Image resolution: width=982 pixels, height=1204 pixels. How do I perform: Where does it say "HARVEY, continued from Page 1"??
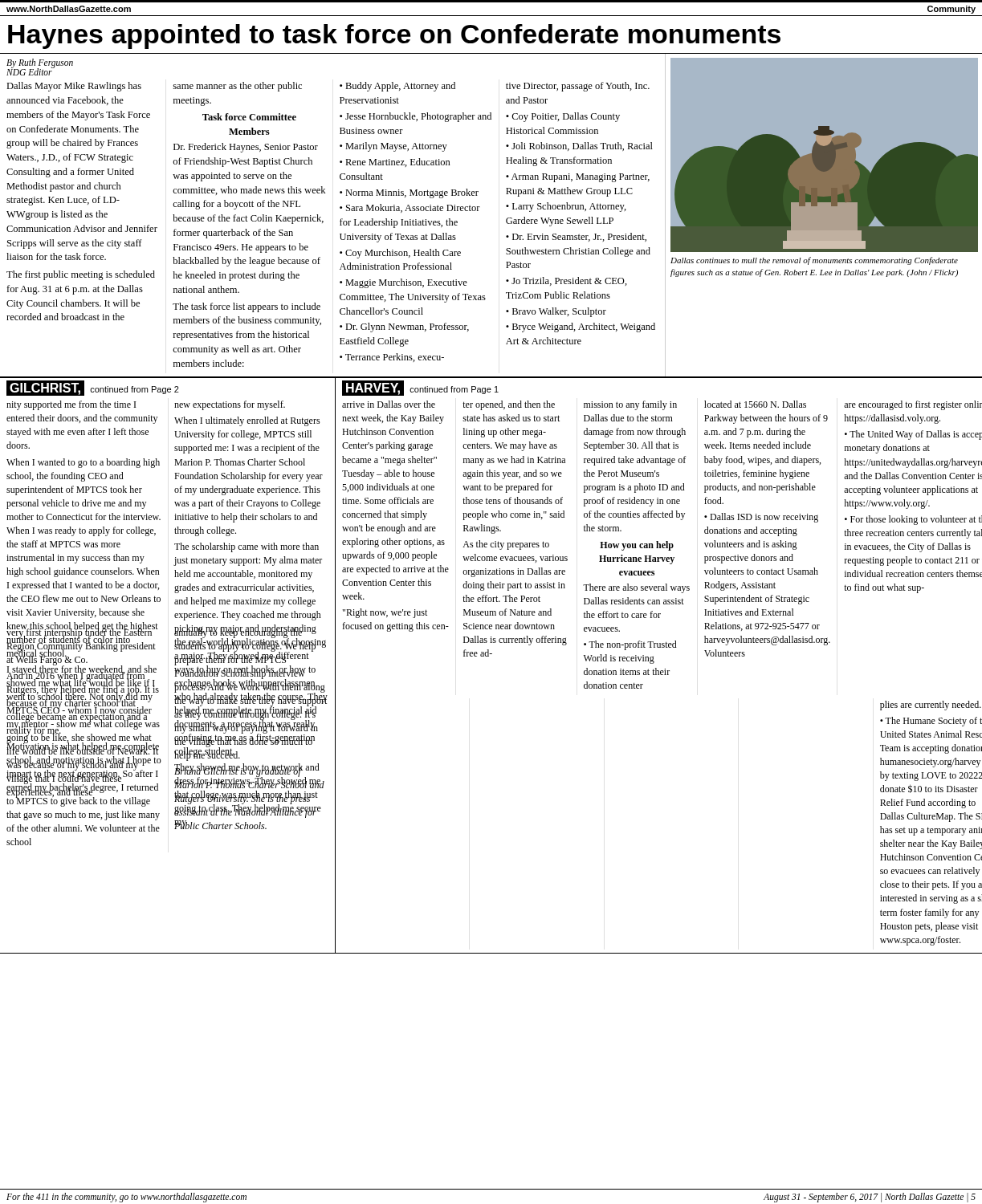coord(420,389)
